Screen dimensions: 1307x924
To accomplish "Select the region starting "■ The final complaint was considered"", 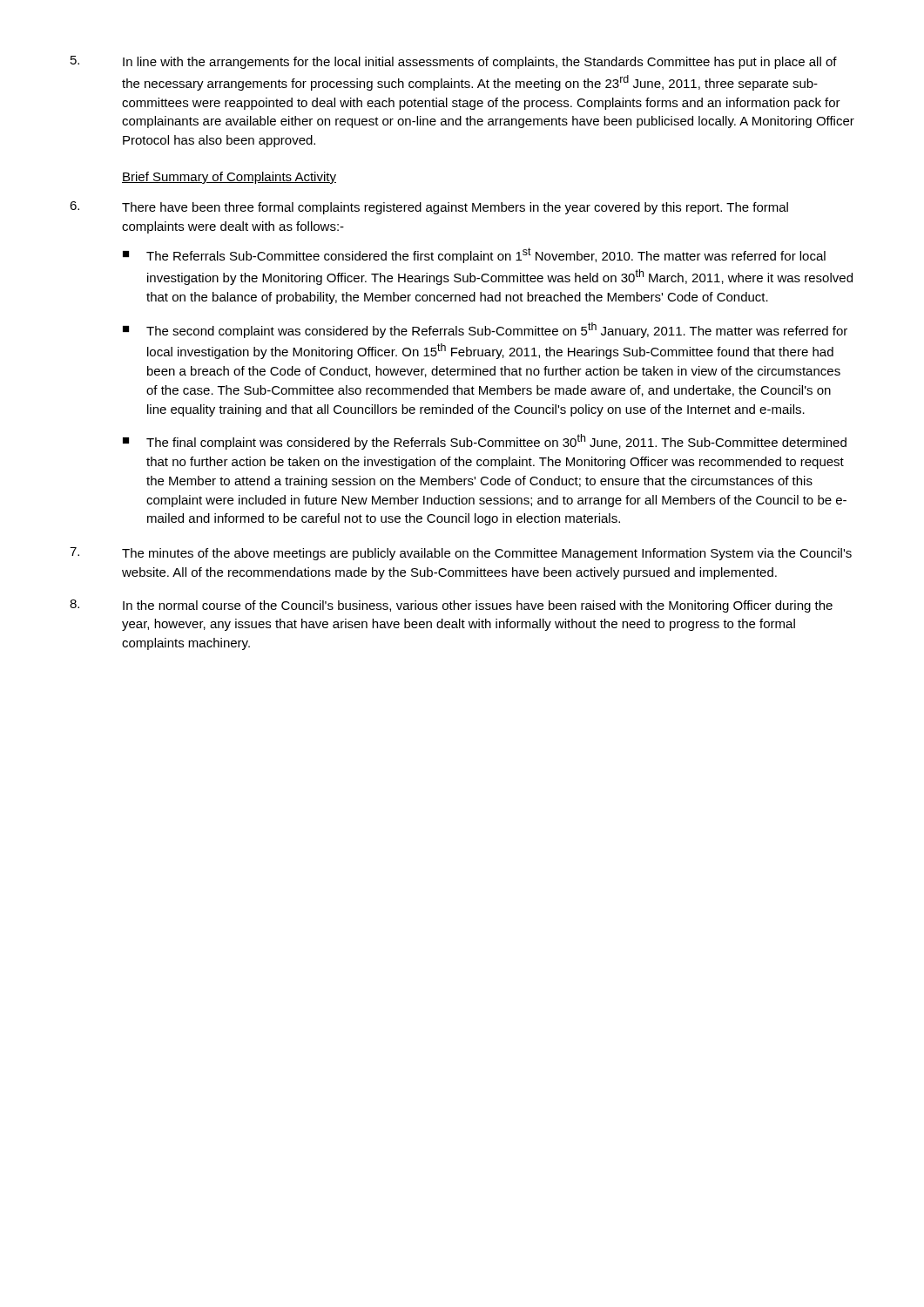I will [488, 479].
